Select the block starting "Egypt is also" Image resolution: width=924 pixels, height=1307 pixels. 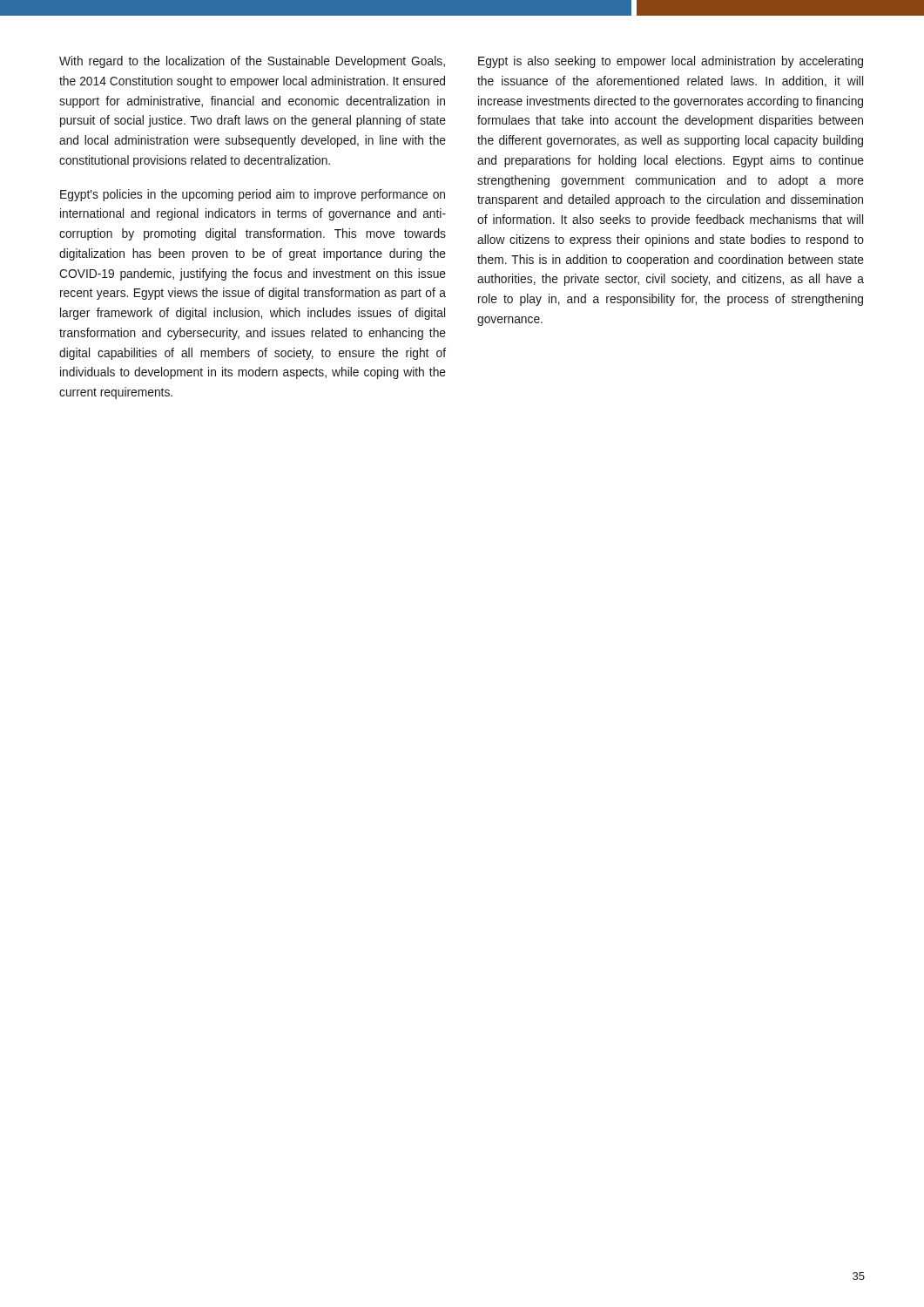[671, 191]
